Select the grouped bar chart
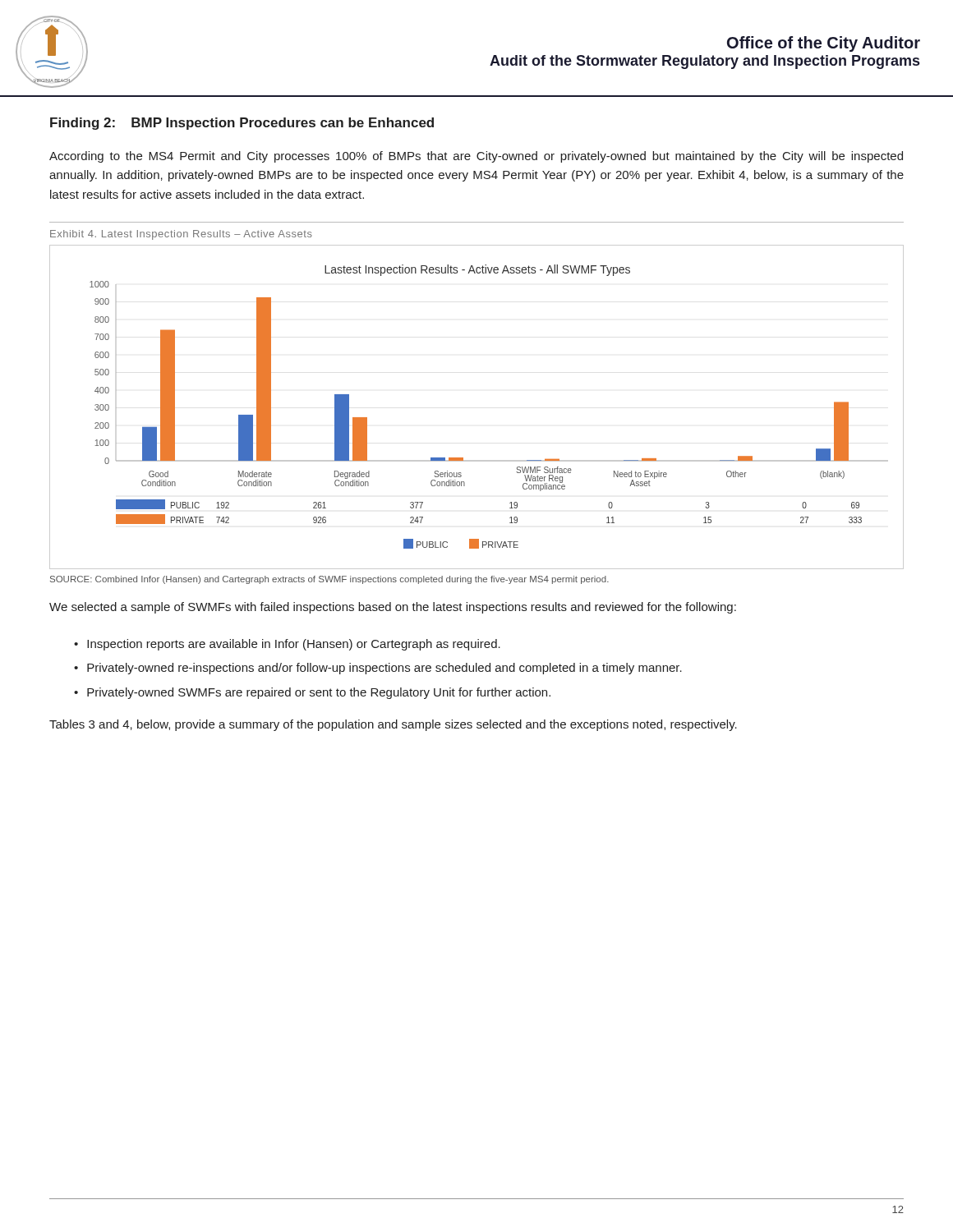 point(476,407)
